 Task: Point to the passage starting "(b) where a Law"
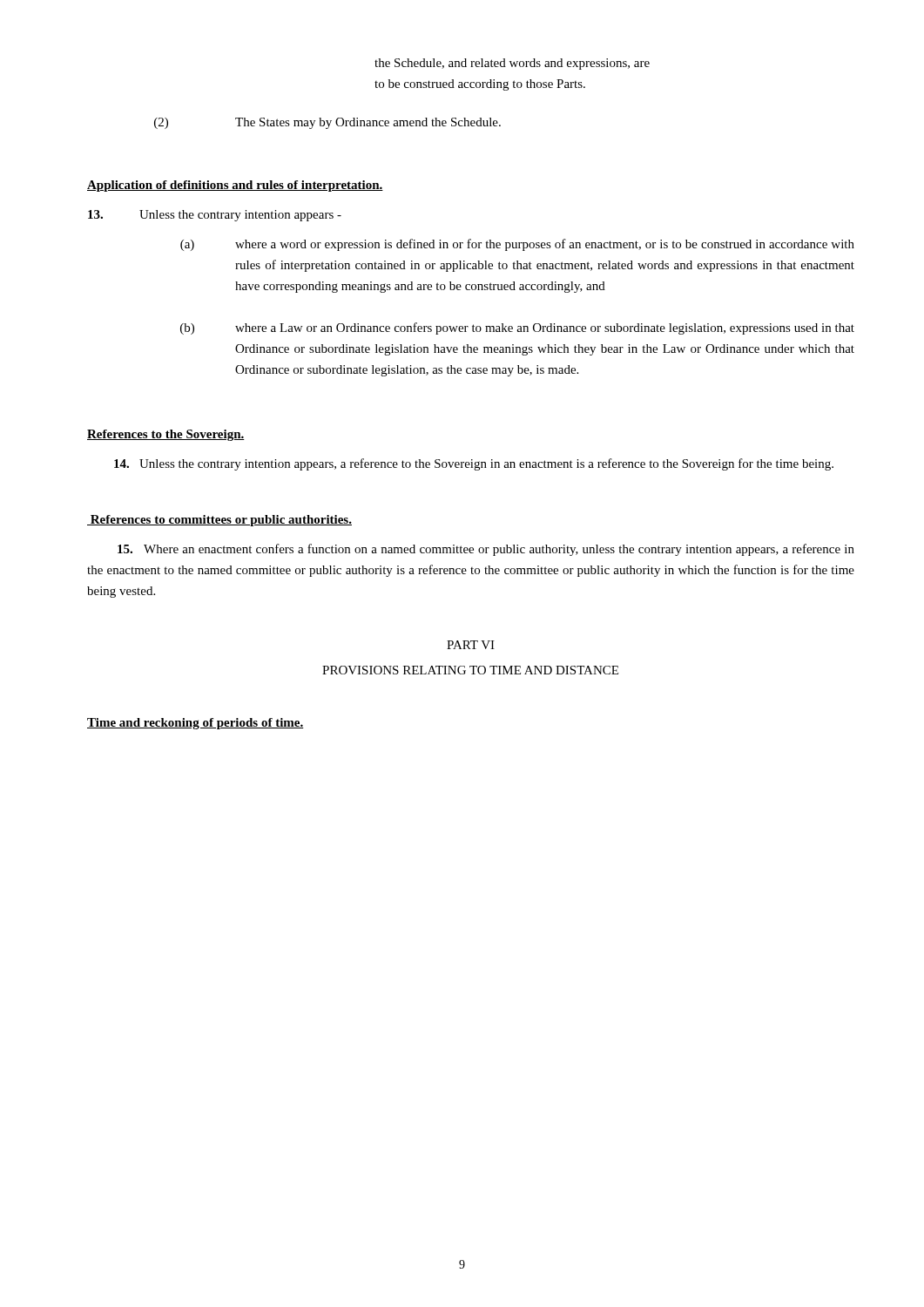pyautogui.click(x=497, y=349)
